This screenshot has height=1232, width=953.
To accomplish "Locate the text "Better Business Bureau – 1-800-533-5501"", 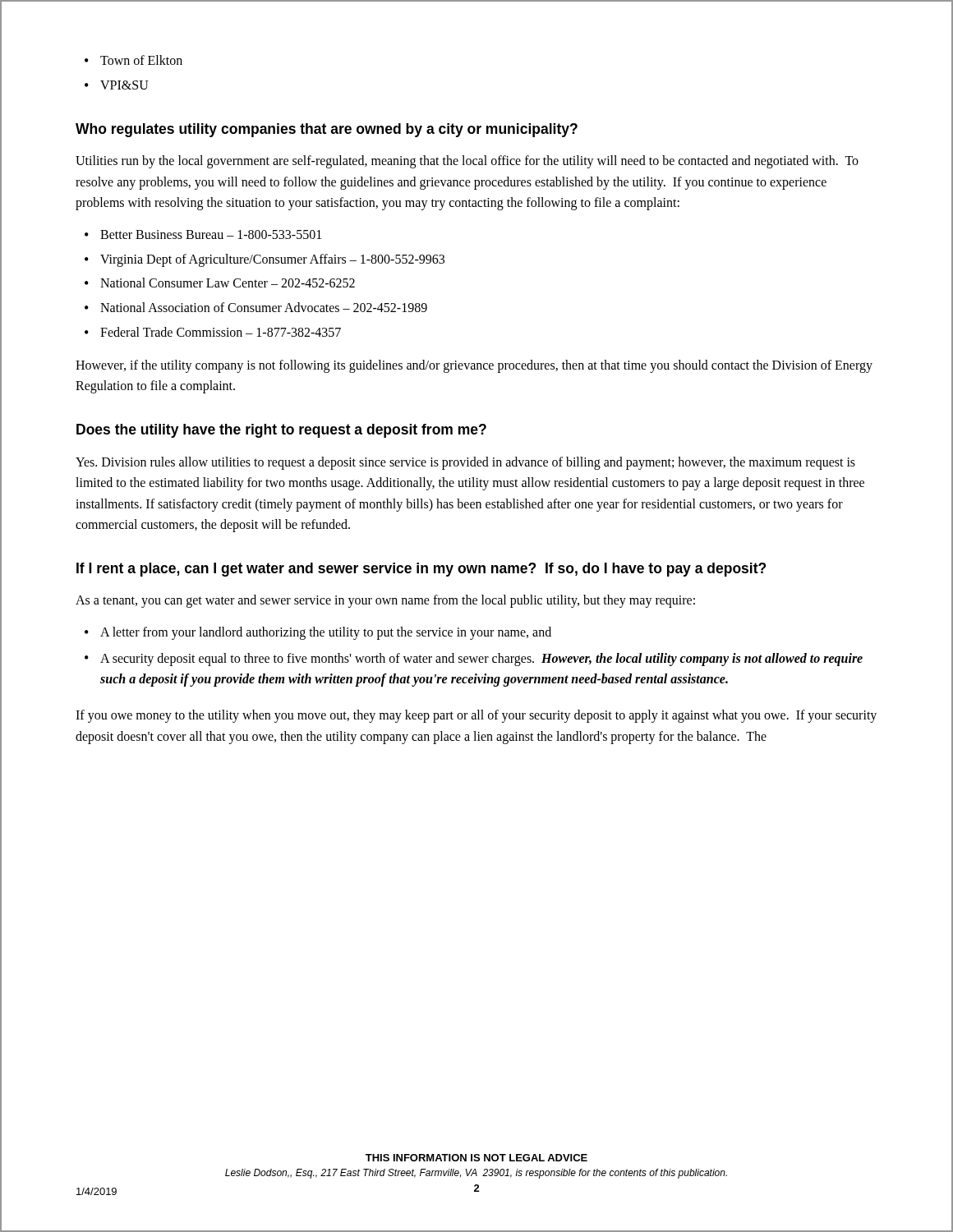I will 211,234.
